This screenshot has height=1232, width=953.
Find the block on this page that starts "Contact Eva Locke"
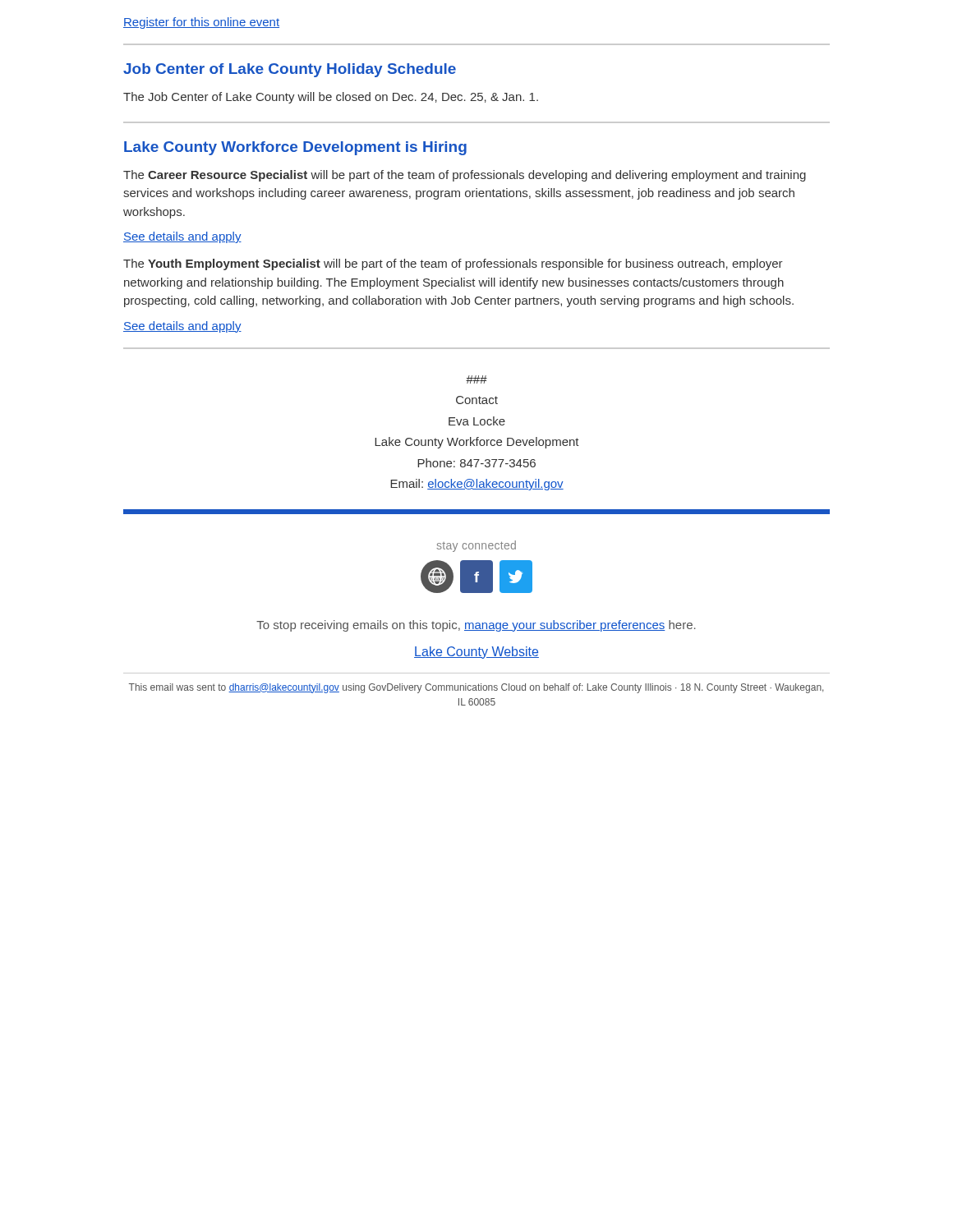pyautogui.click(x=476, y=431)
